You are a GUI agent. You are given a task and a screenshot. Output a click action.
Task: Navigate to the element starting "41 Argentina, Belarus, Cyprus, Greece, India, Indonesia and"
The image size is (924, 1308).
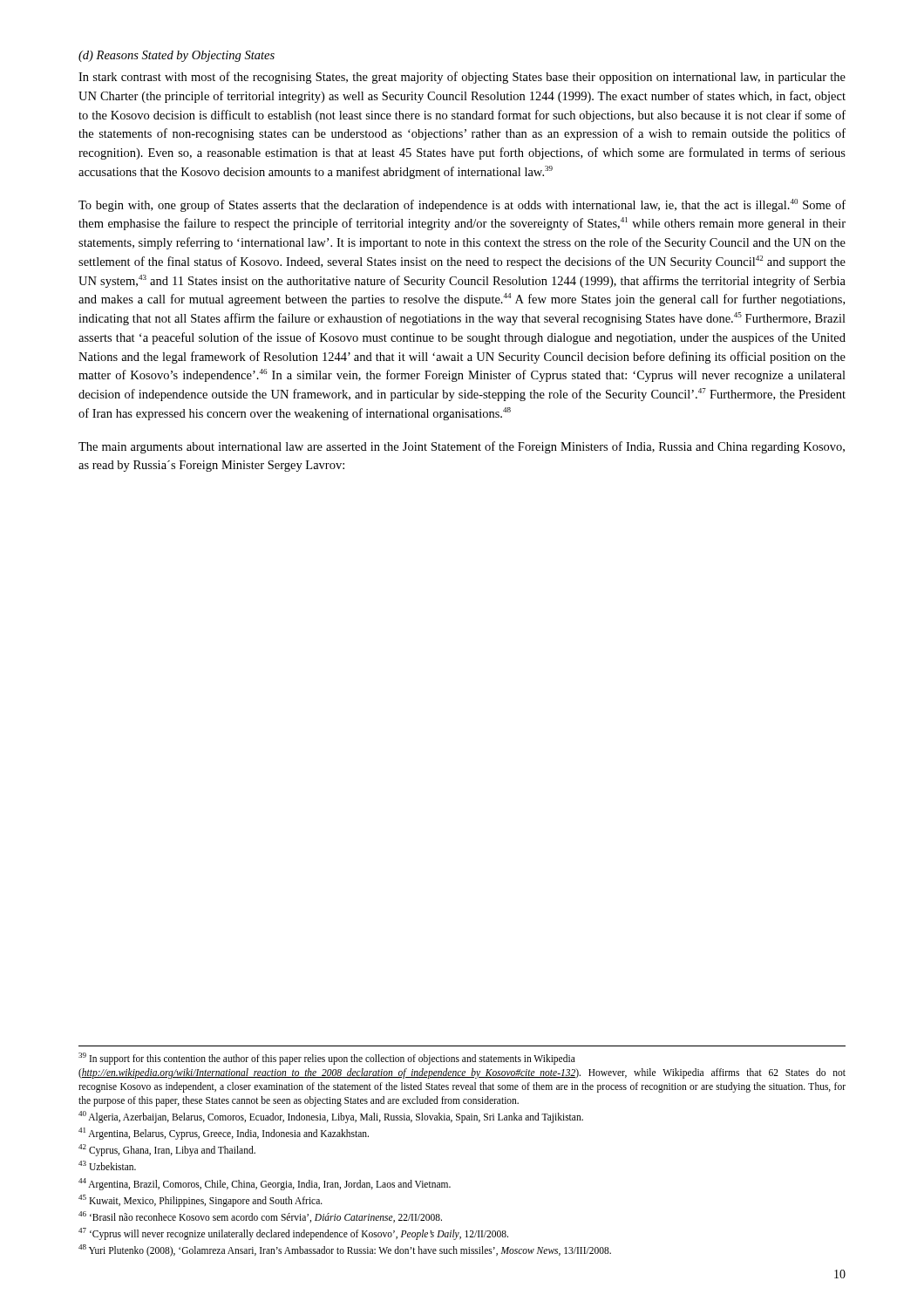(x=462, y=1134)
